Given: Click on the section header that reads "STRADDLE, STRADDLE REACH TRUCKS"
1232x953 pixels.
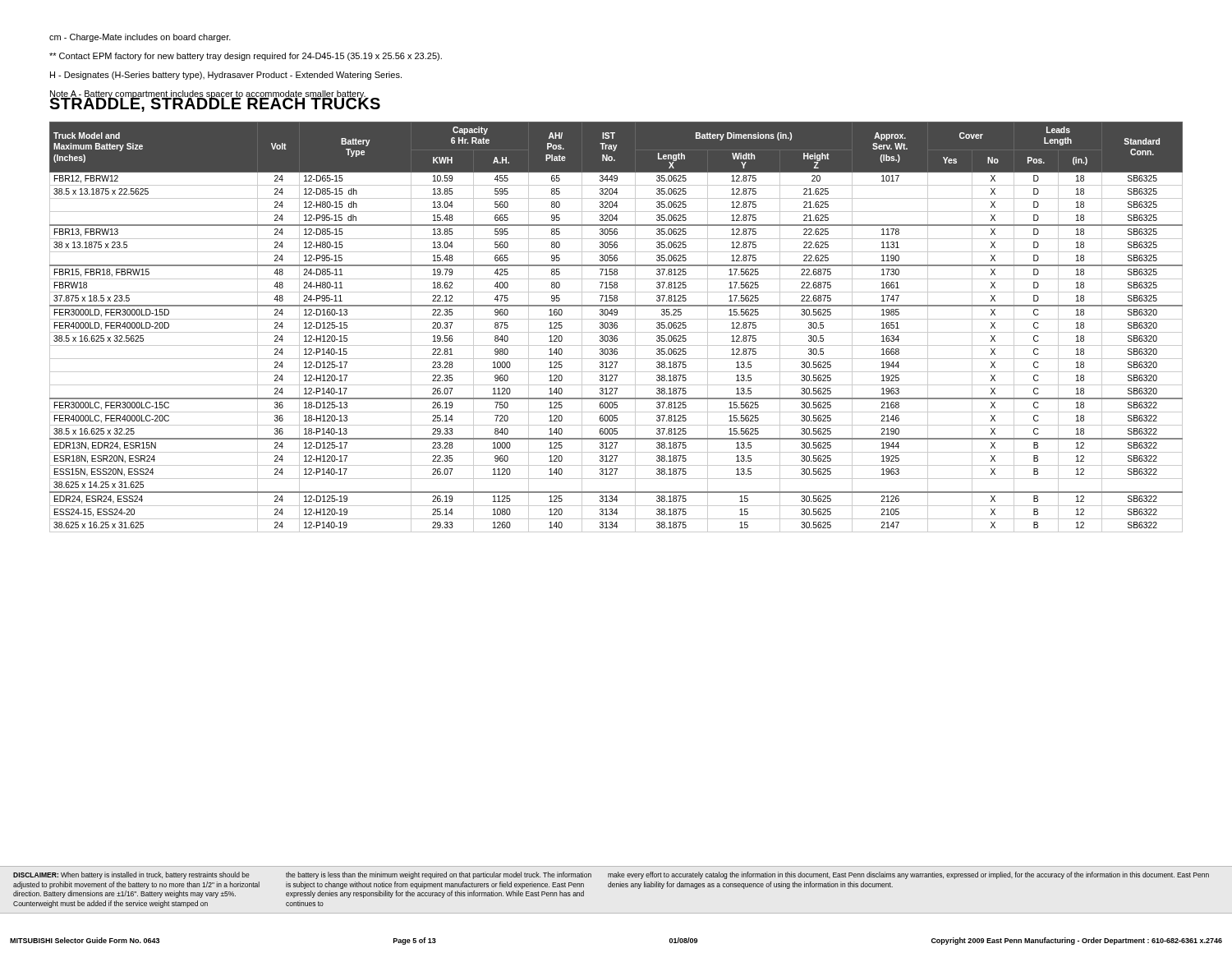Looking at the screenshot, I should click(x=215, y=103).
